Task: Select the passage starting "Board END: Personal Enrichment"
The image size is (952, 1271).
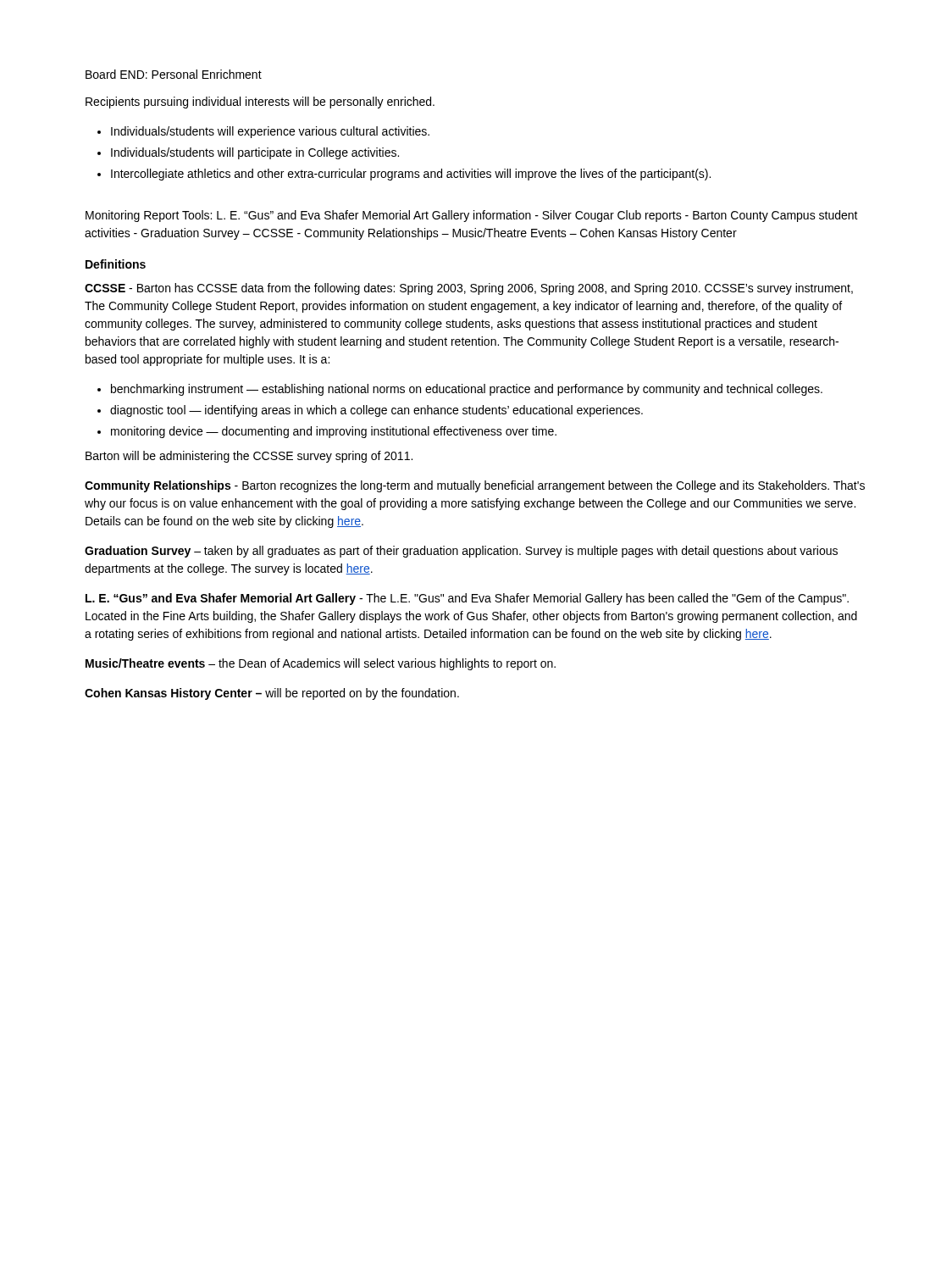Action: coord(173,75)
